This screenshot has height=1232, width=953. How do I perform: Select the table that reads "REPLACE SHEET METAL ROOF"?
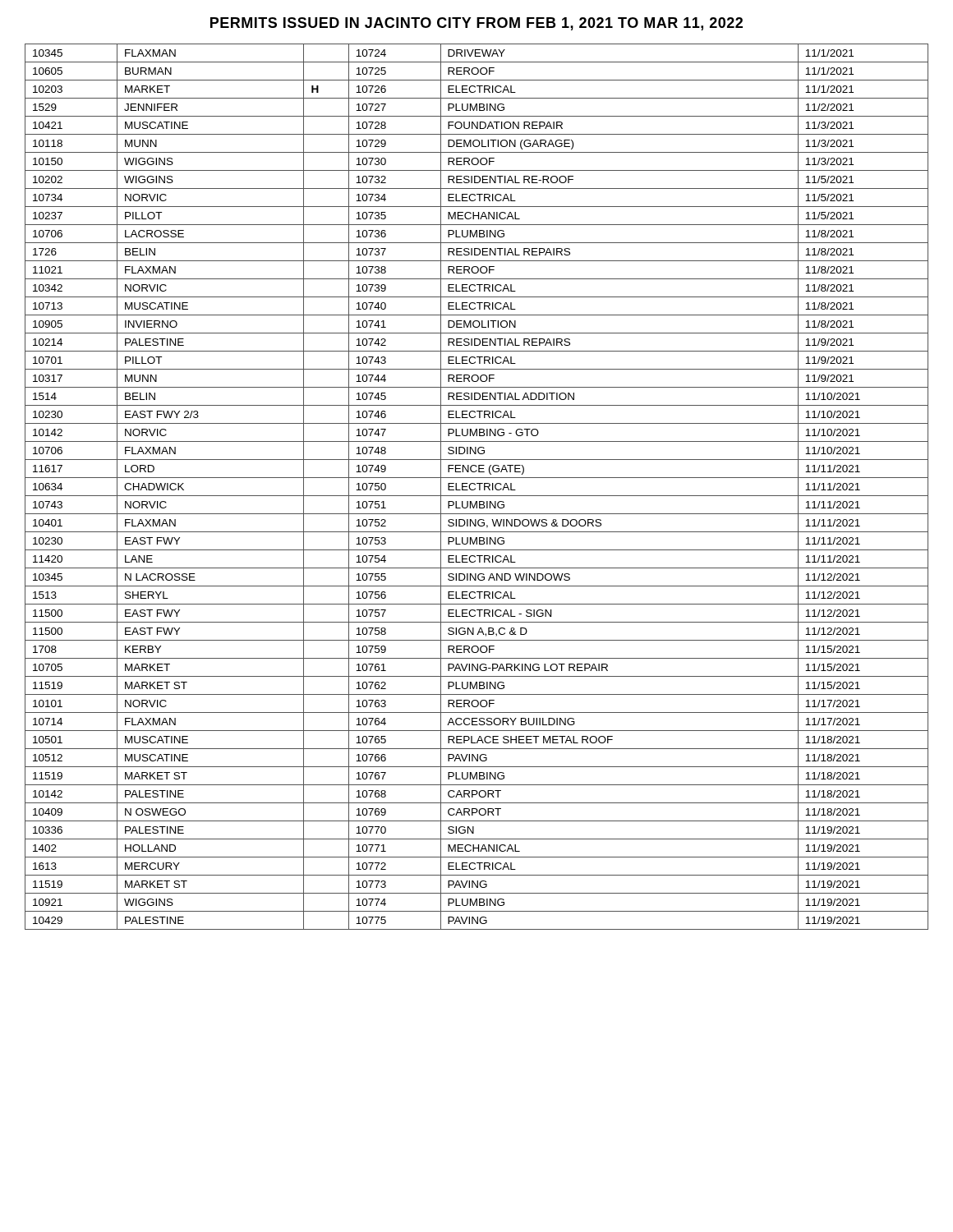pos(476,487)
